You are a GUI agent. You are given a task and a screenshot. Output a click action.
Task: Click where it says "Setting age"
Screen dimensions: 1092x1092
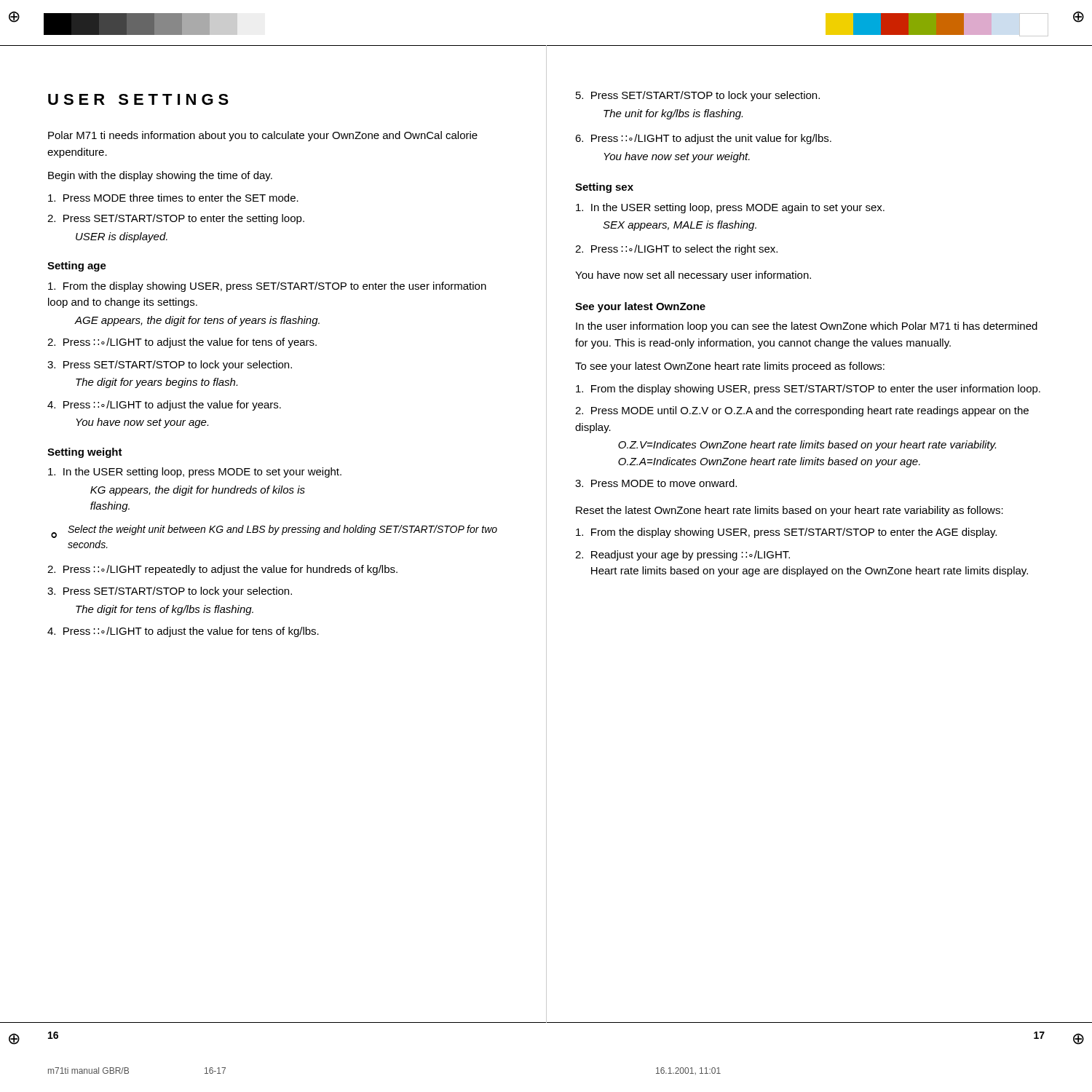click(77, 265)
